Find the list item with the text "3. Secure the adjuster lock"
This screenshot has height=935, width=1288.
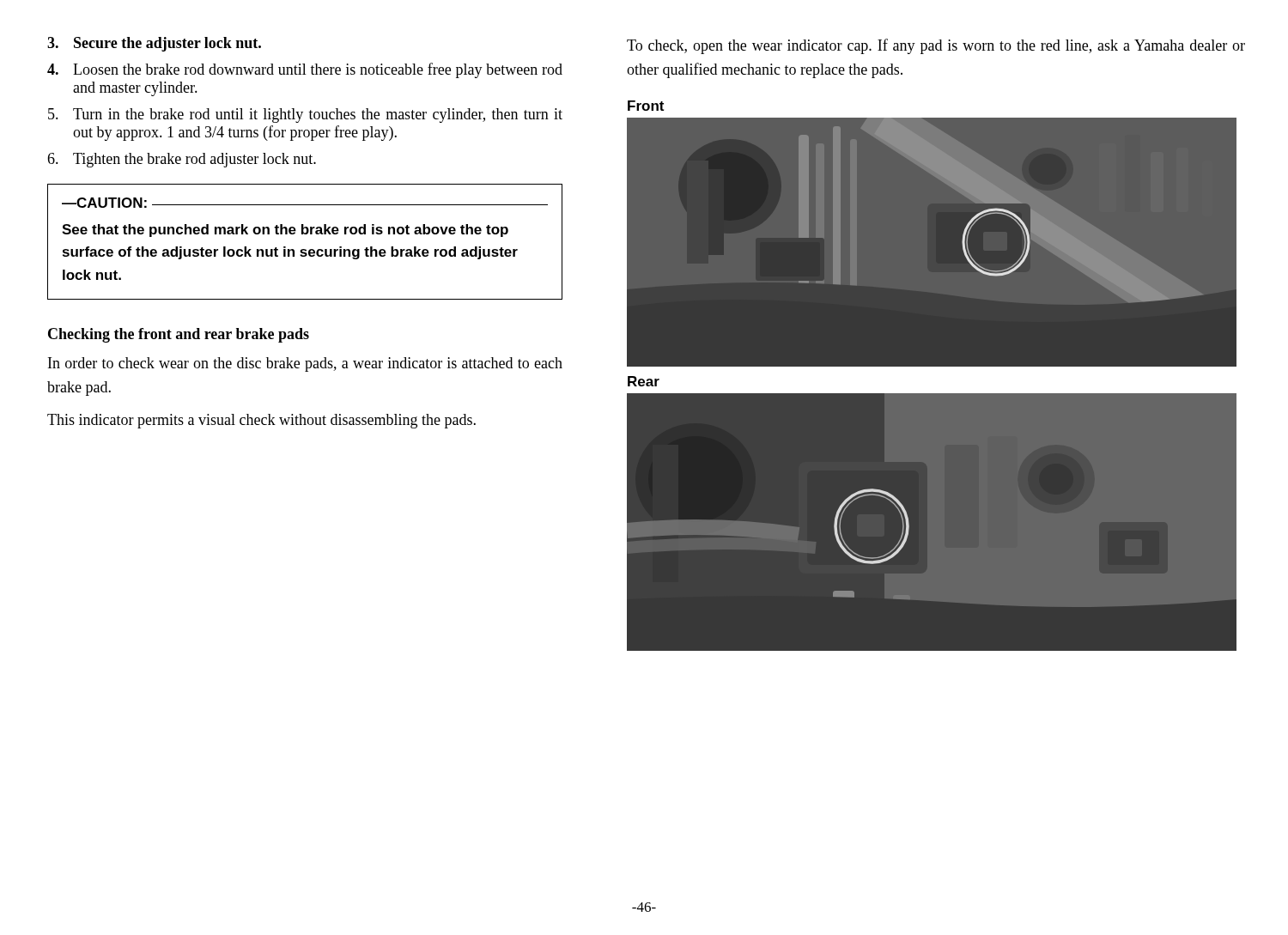[154, 43]
